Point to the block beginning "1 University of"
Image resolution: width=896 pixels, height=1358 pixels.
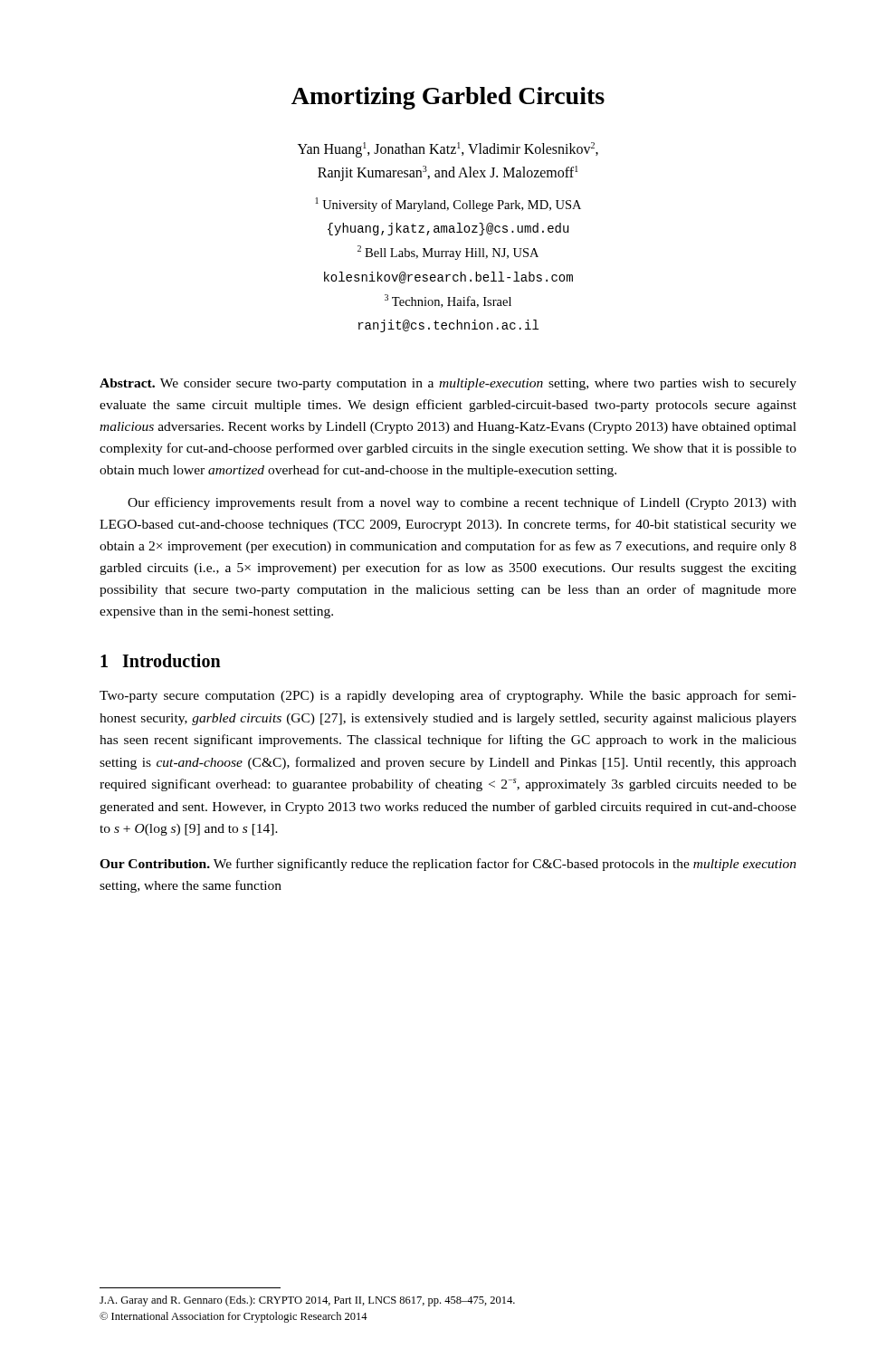coord(448,264)
